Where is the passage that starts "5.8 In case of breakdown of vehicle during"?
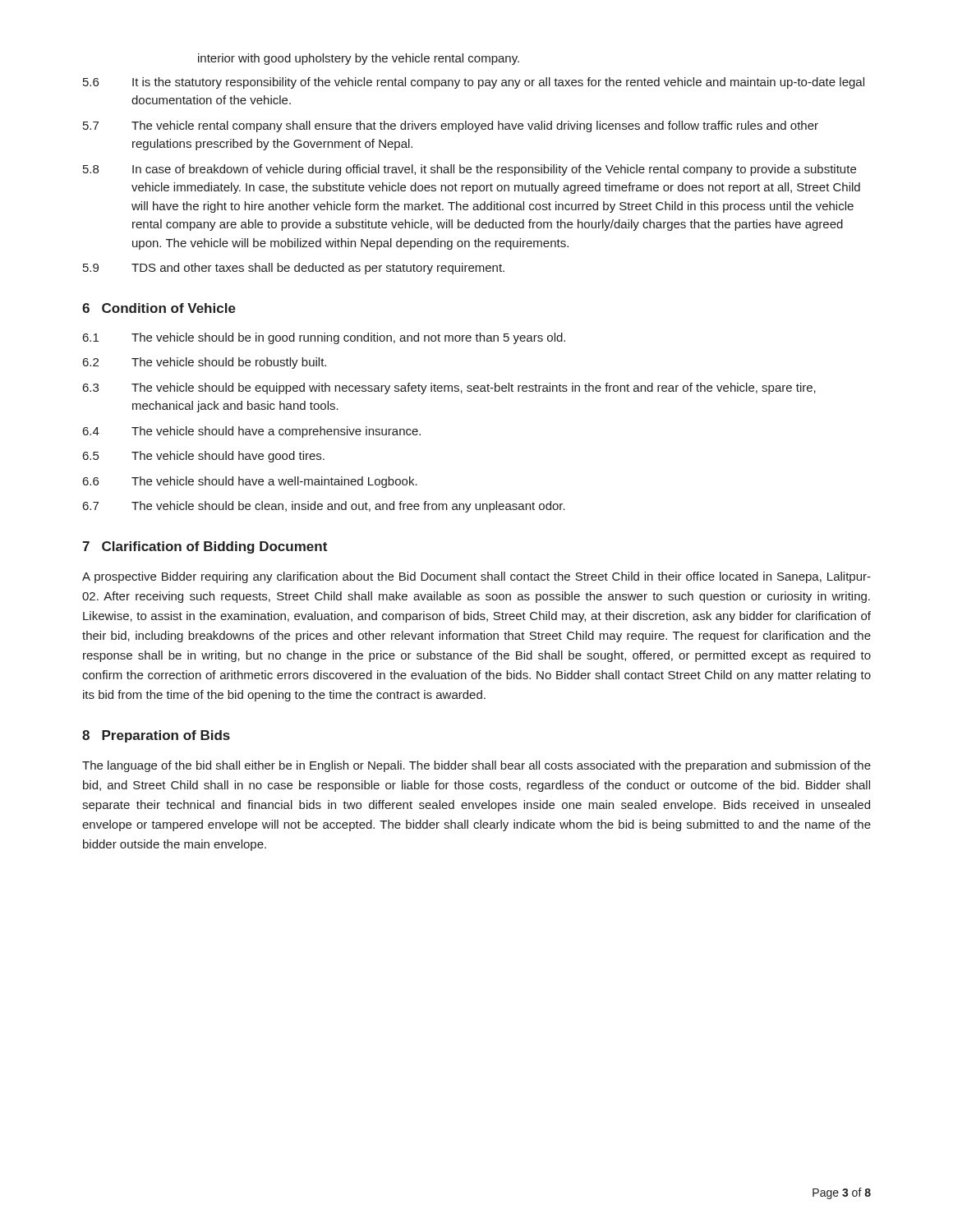The width and height of the screenshot is (953, 1232). (x=476, y=206)
